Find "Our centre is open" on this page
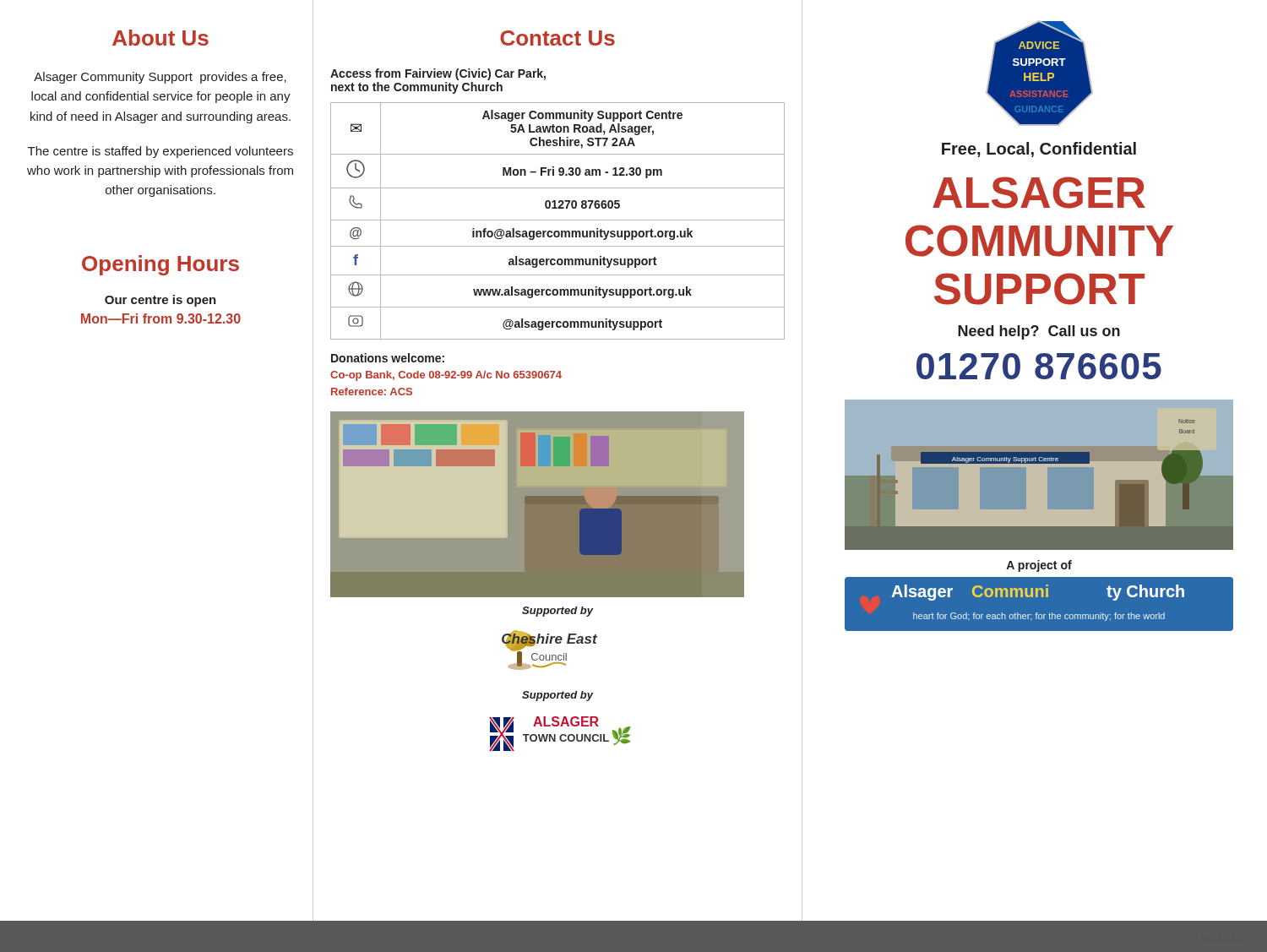 pos(160,299)
